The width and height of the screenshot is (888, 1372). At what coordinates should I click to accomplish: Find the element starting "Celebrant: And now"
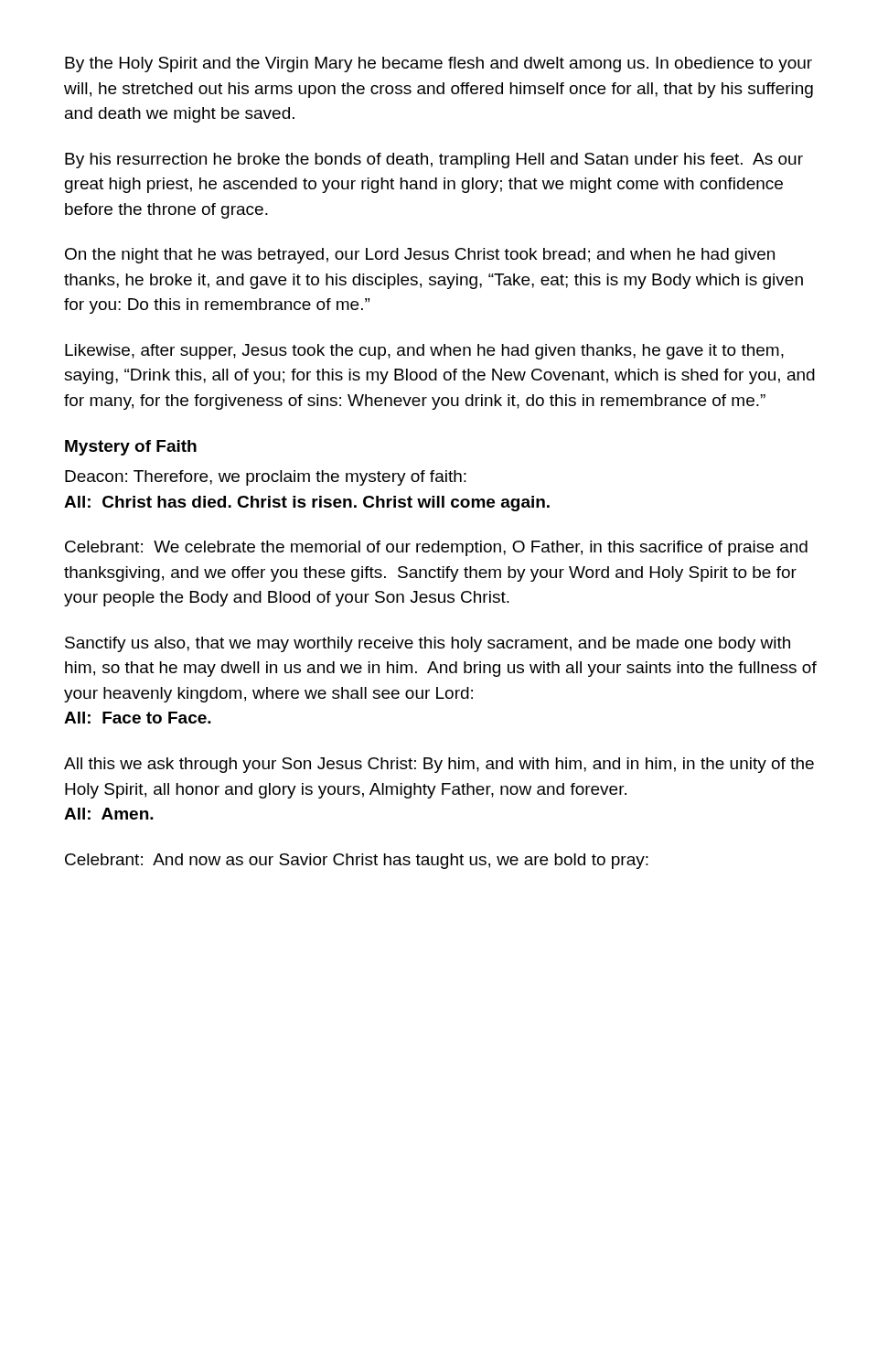[x=357, y=859]
